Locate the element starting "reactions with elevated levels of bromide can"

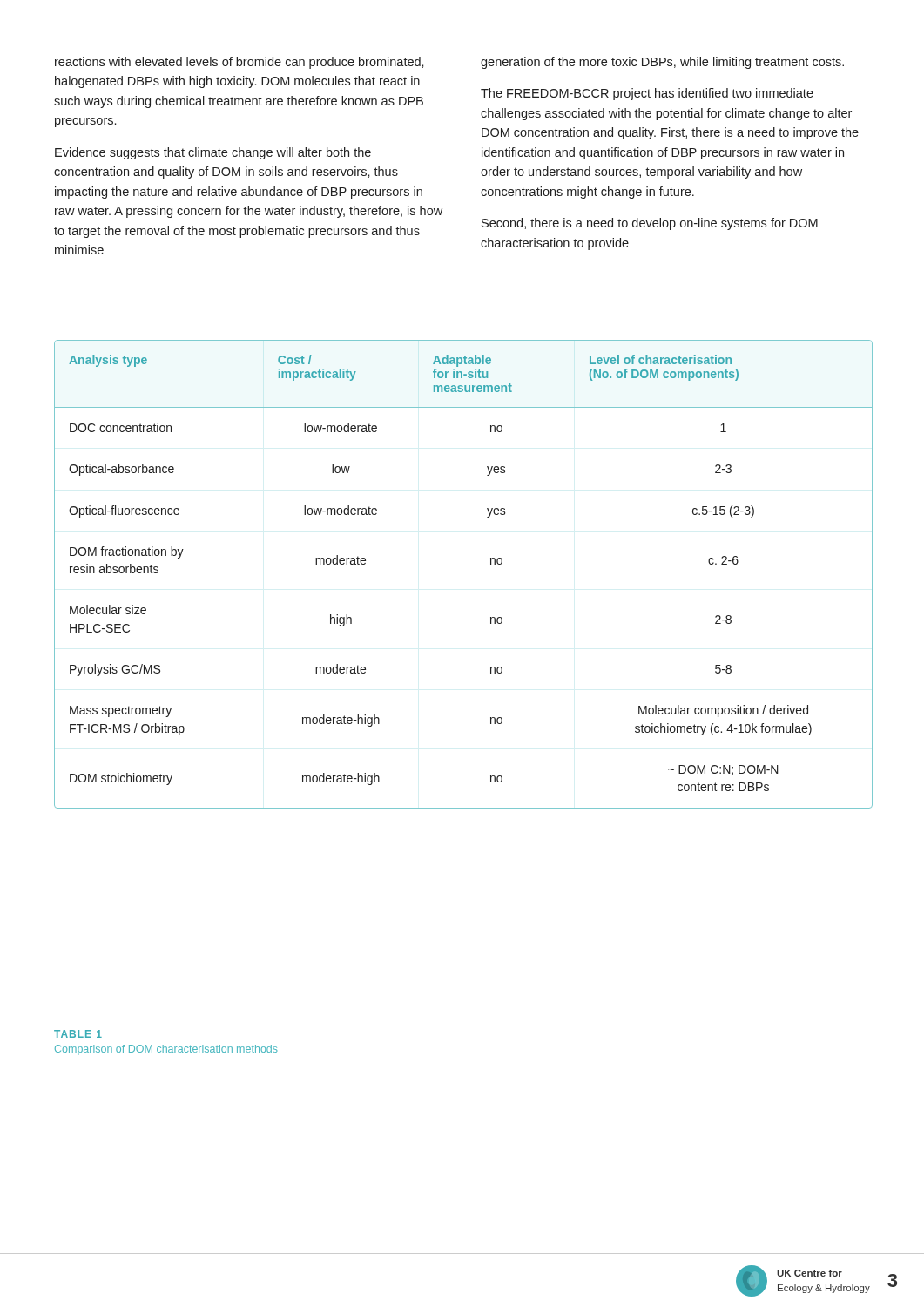pyautogui.click(x=250, y=156)
